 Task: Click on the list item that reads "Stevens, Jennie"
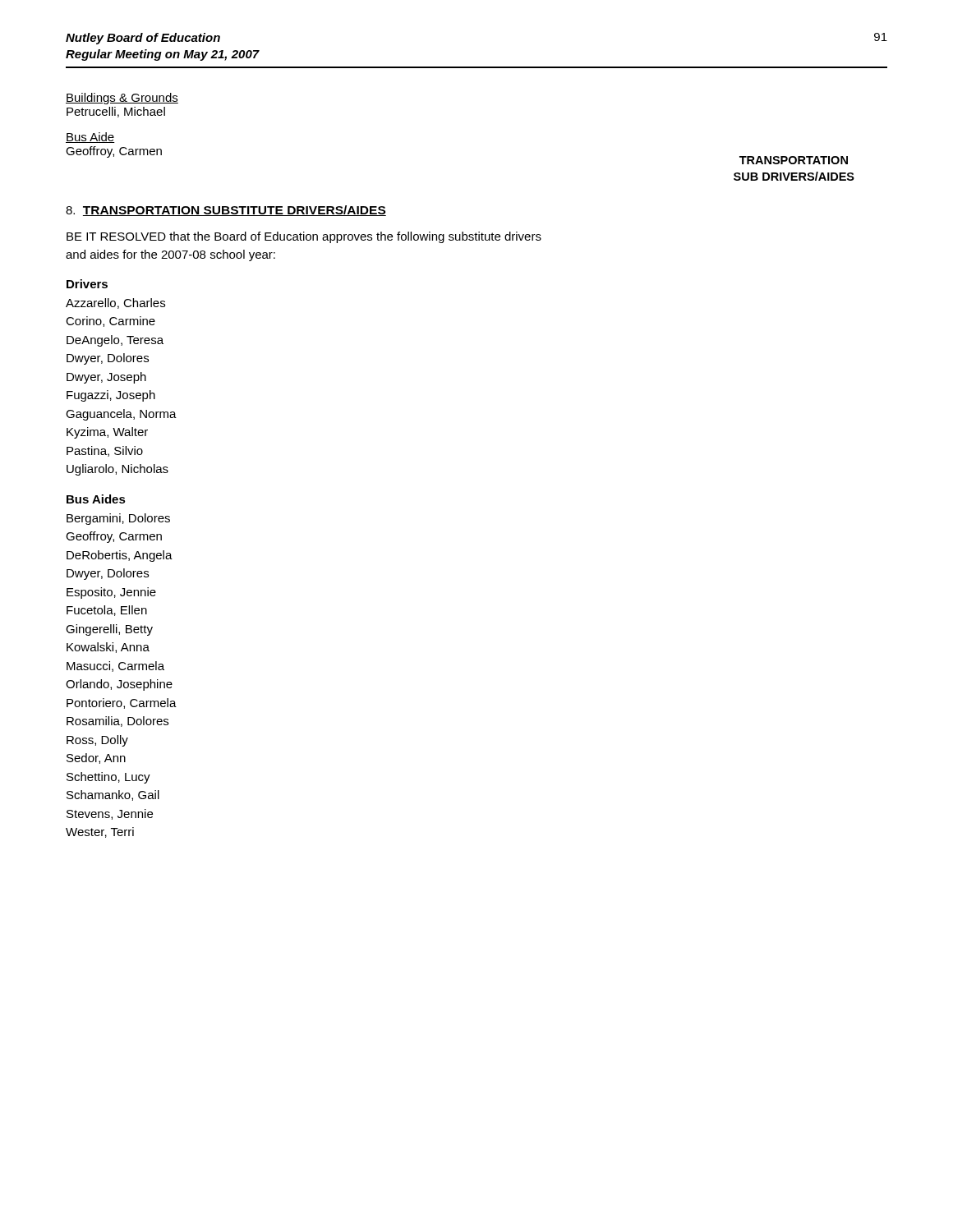(x=110, y=813)
